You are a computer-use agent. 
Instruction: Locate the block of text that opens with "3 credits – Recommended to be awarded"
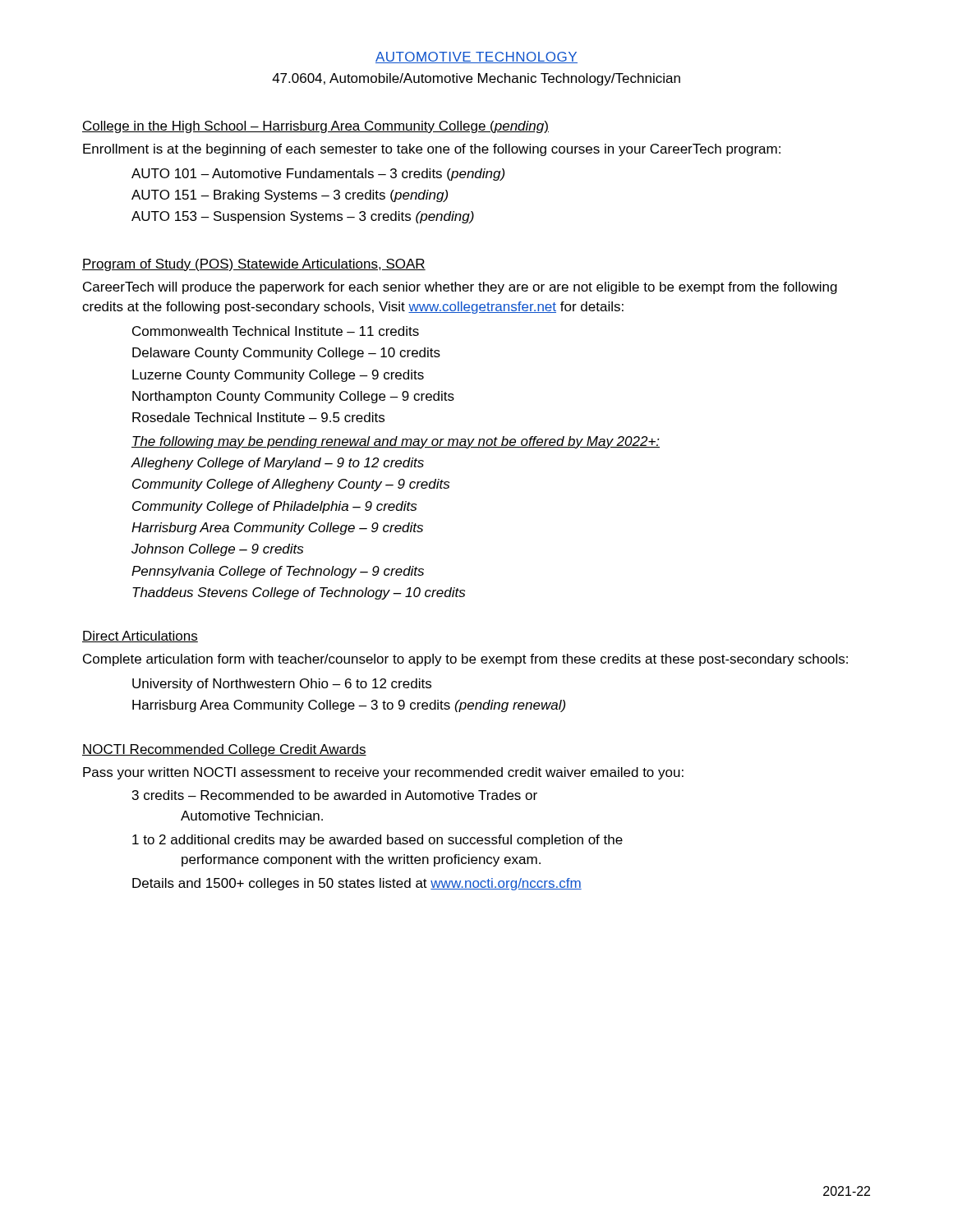point(334,807)
